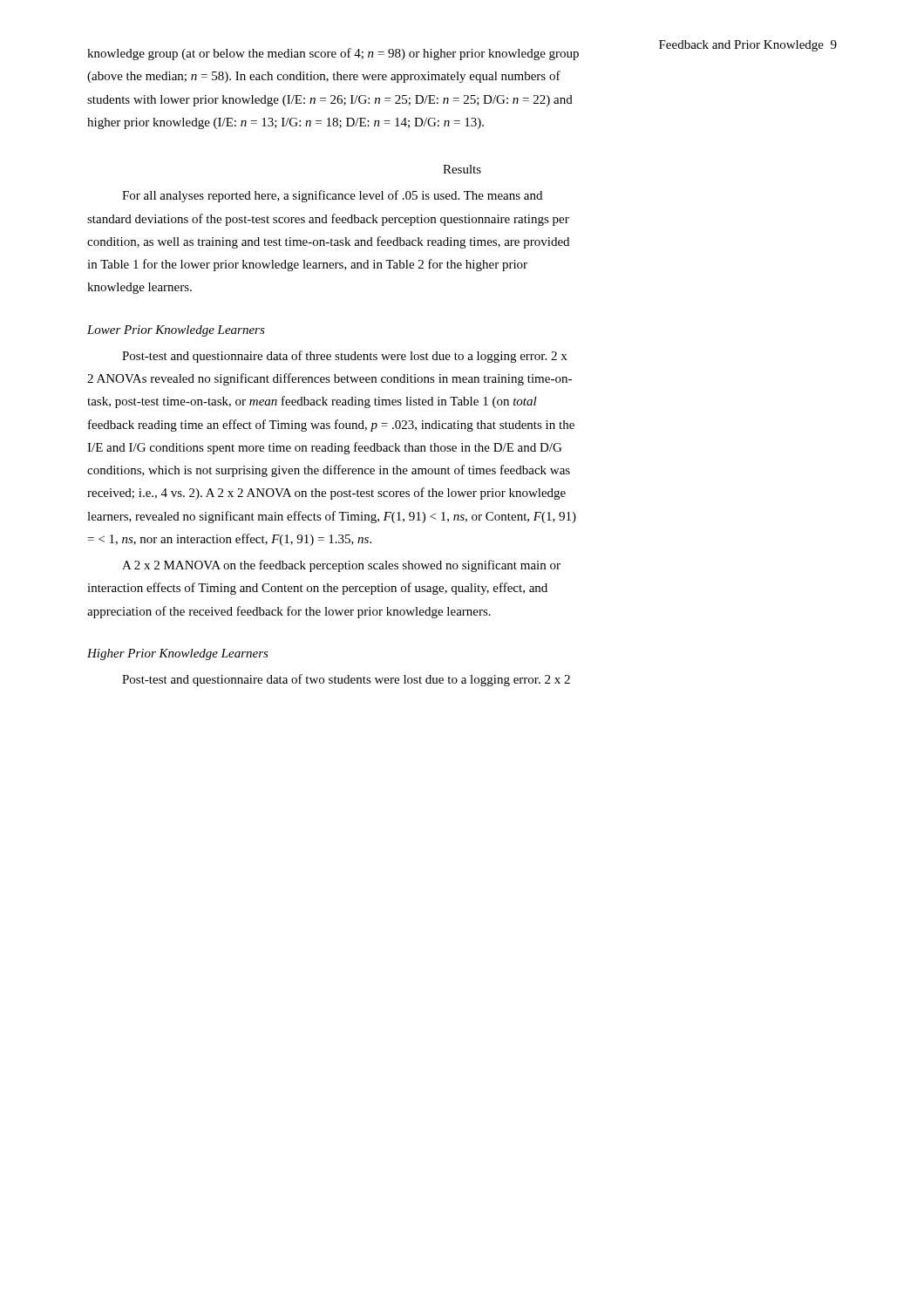The image size is (924, 1308).
Task: Where is the passage that starts "interaction effects of Timing and Content"?
Action: coord(317,588)
